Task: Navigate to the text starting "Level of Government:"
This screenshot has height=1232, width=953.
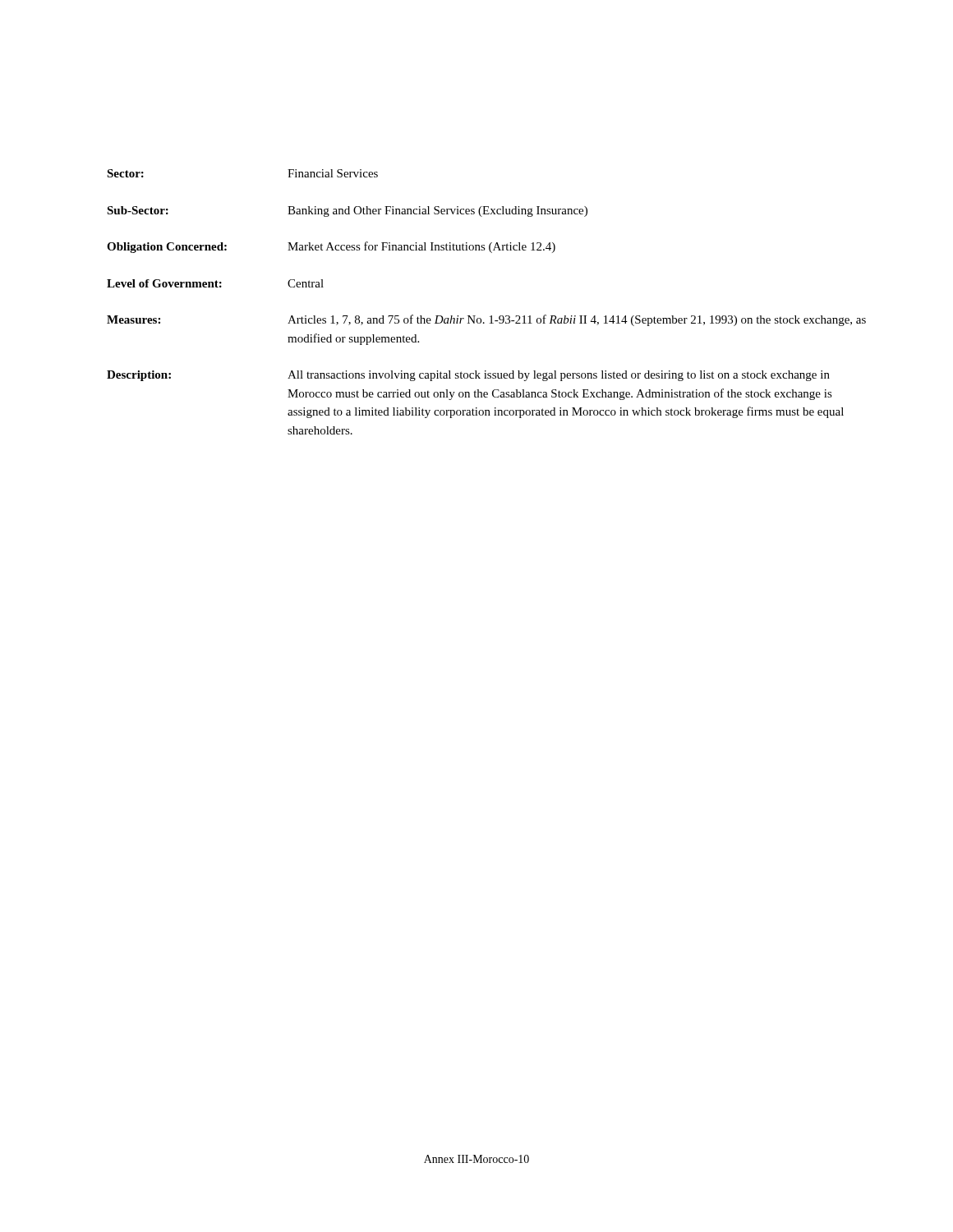Action: pos(165,283)
